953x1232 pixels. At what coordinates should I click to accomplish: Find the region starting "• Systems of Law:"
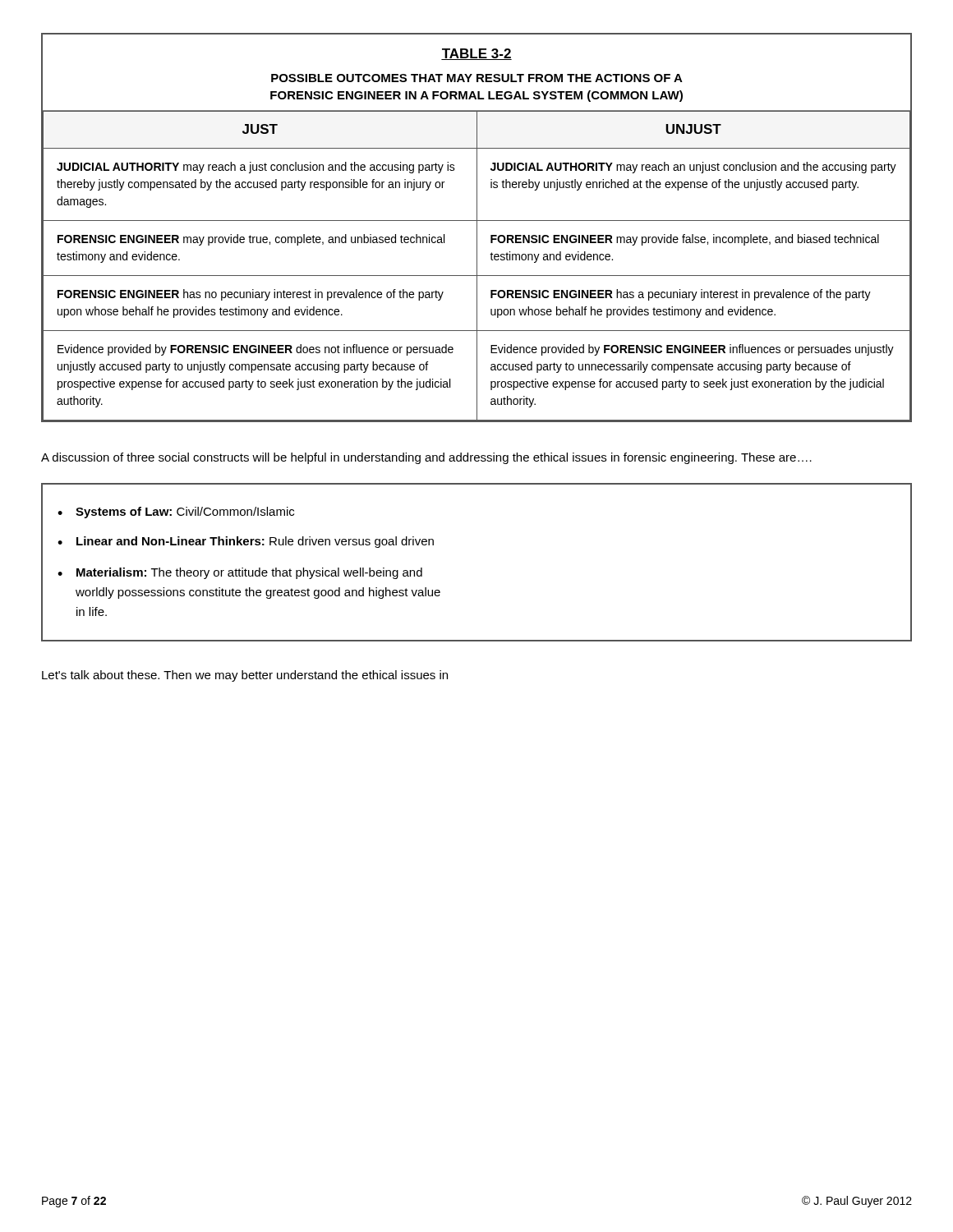(185, 512)
